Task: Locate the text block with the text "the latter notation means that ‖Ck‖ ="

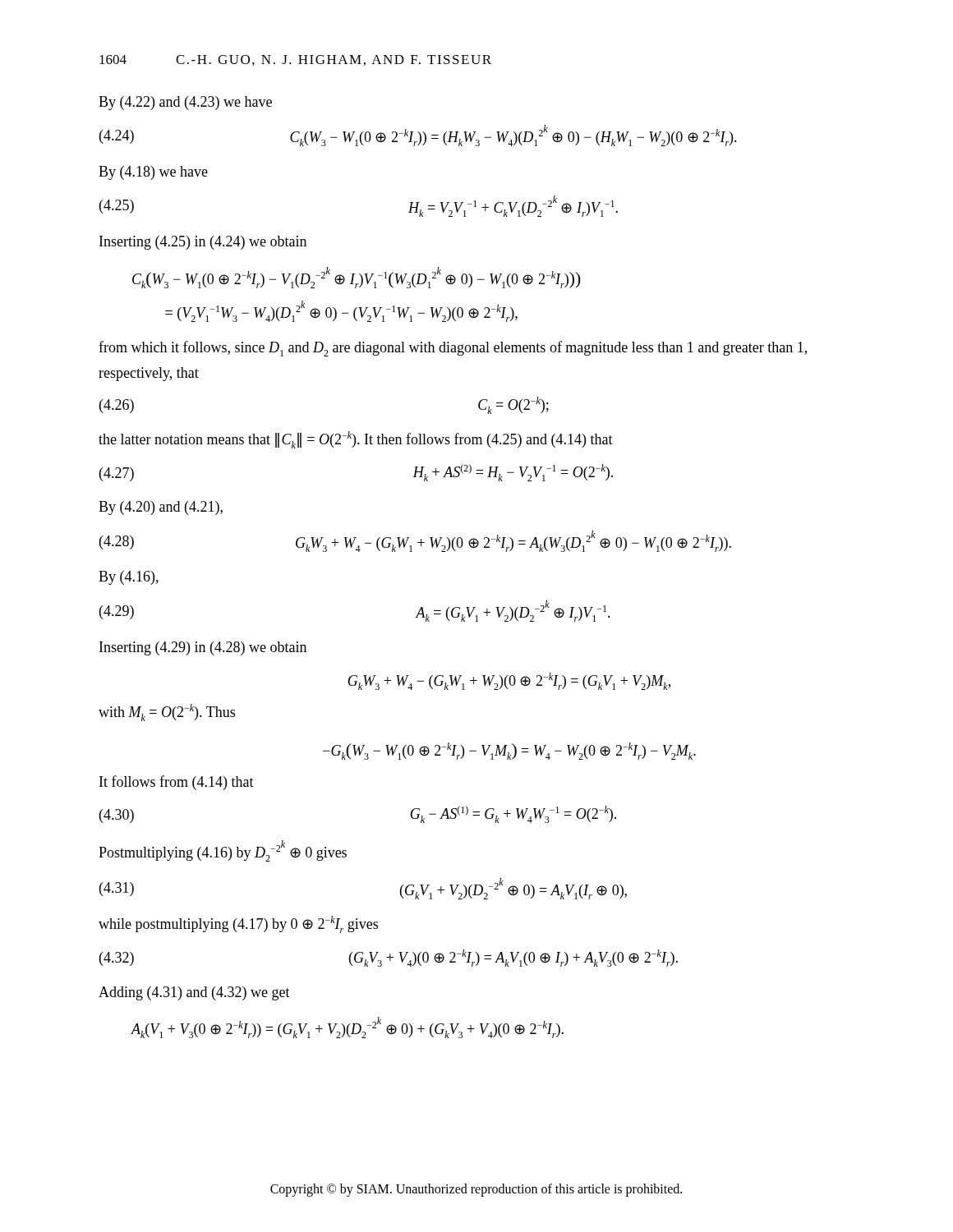Action: [356, 440]
